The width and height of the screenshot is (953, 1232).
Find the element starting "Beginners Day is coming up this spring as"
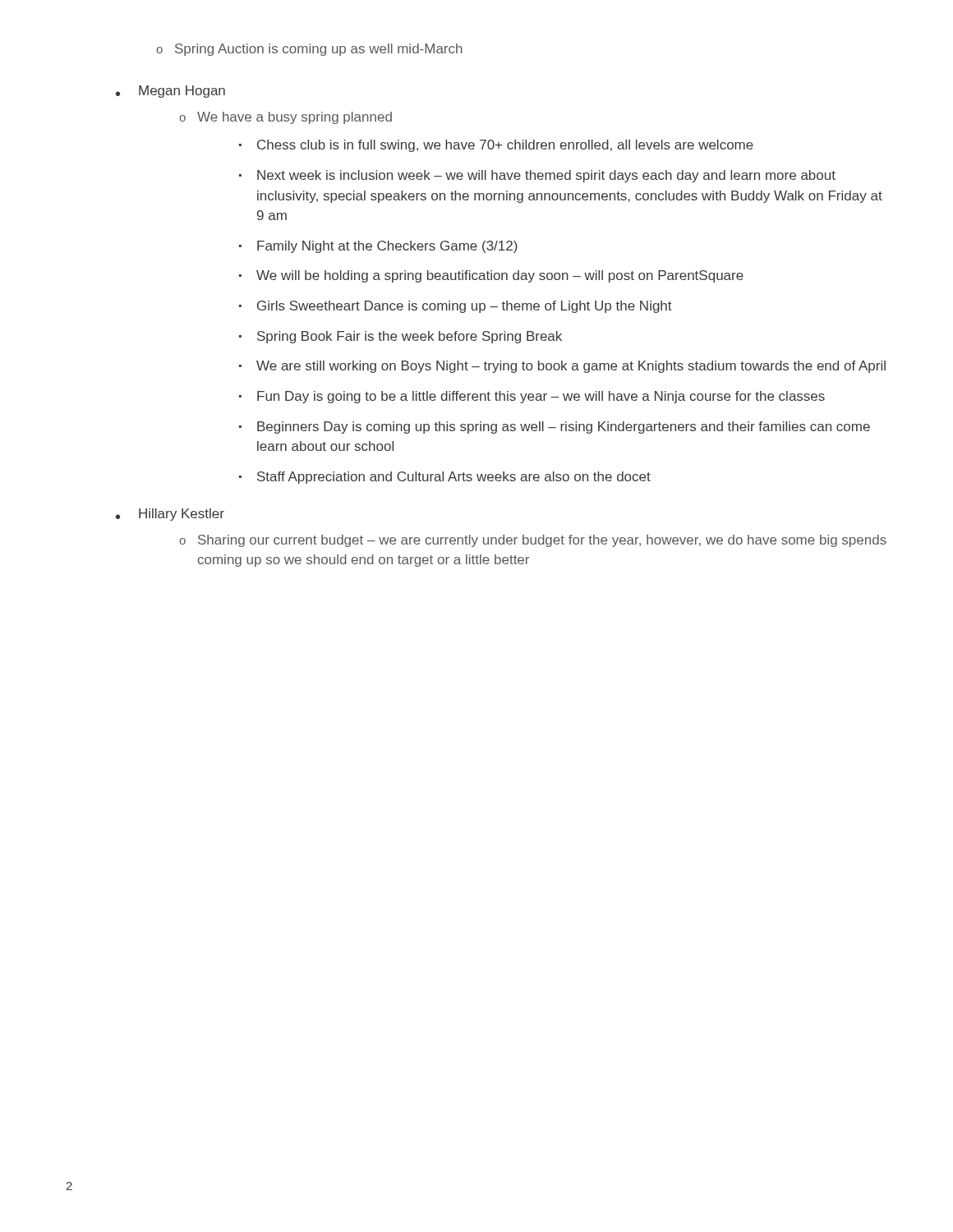click(563, 437)
